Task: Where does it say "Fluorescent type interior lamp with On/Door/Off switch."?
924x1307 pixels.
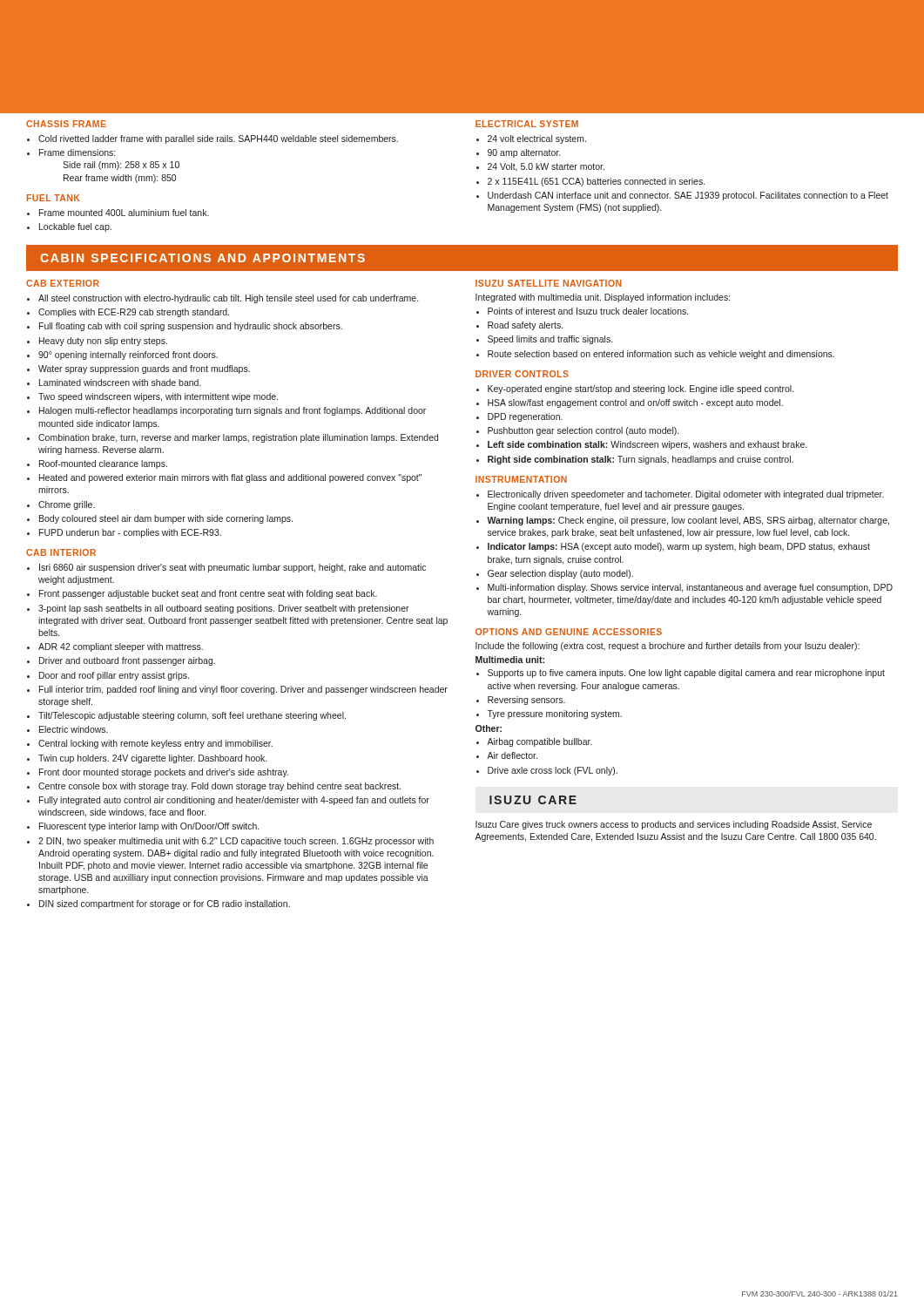Action: coord(149,826)
